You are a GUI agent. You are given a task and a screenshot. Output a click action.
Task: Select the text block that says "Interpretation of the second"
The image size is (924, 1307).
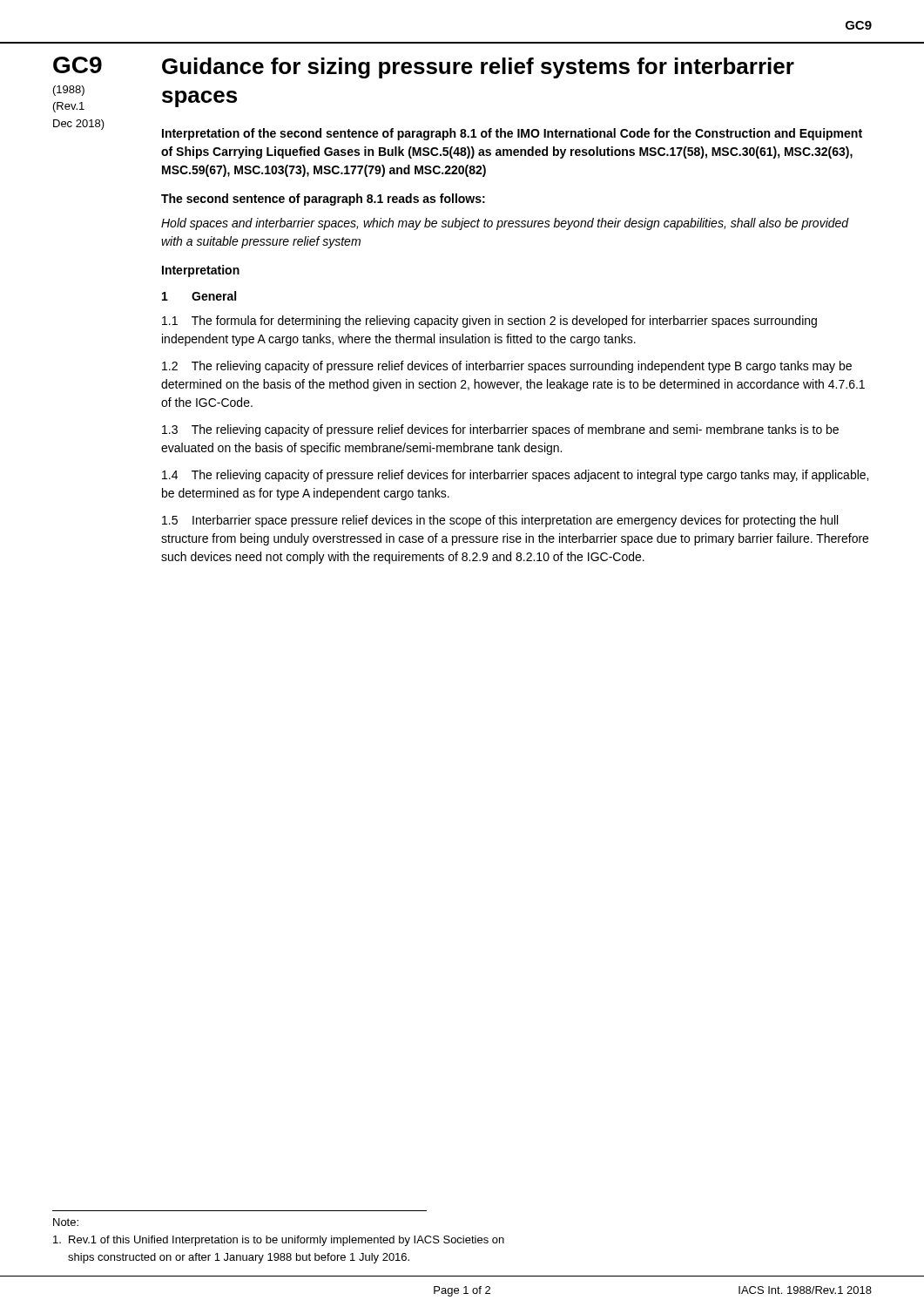512,152
